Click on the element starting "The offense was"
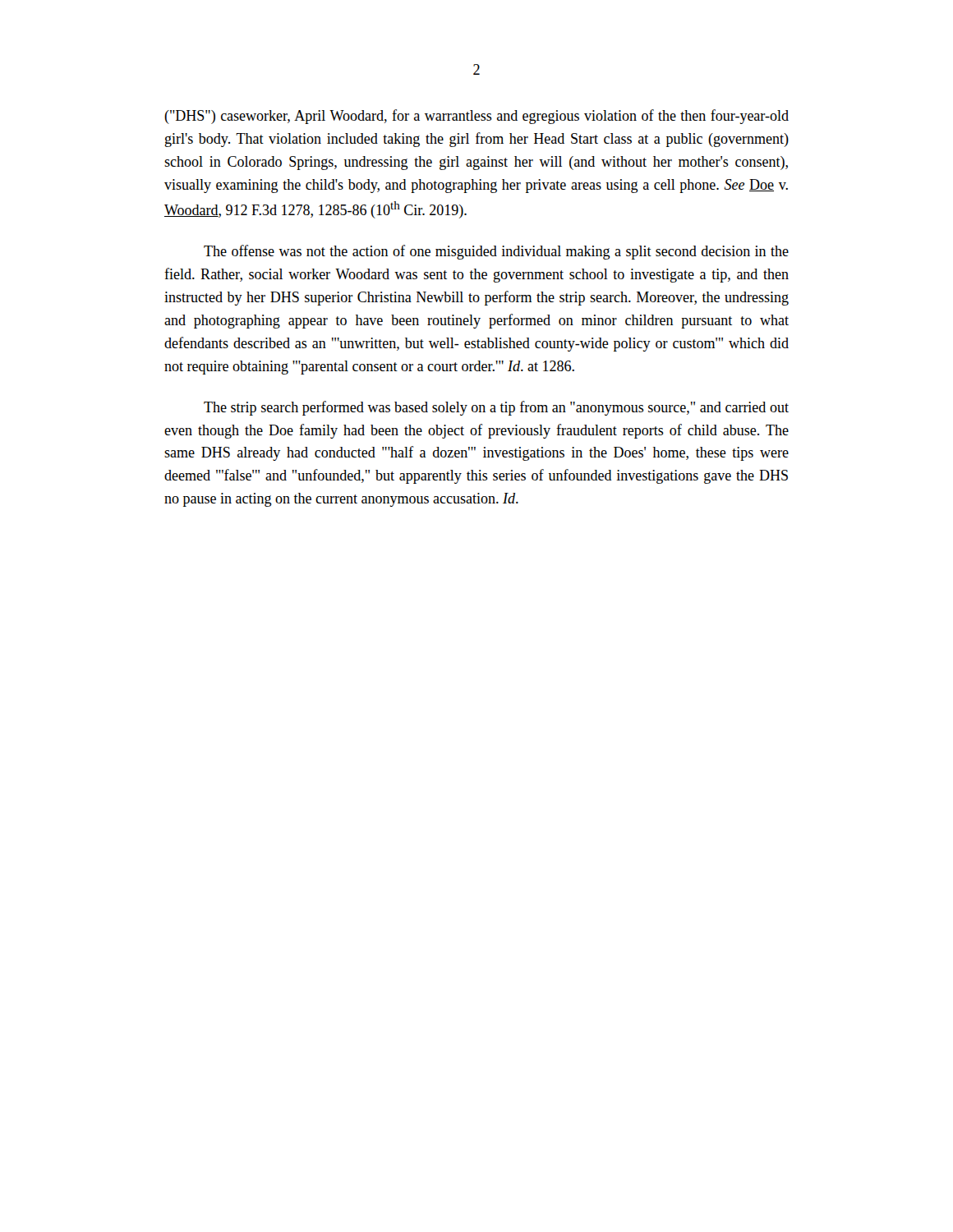 click(x=476, y=309)
